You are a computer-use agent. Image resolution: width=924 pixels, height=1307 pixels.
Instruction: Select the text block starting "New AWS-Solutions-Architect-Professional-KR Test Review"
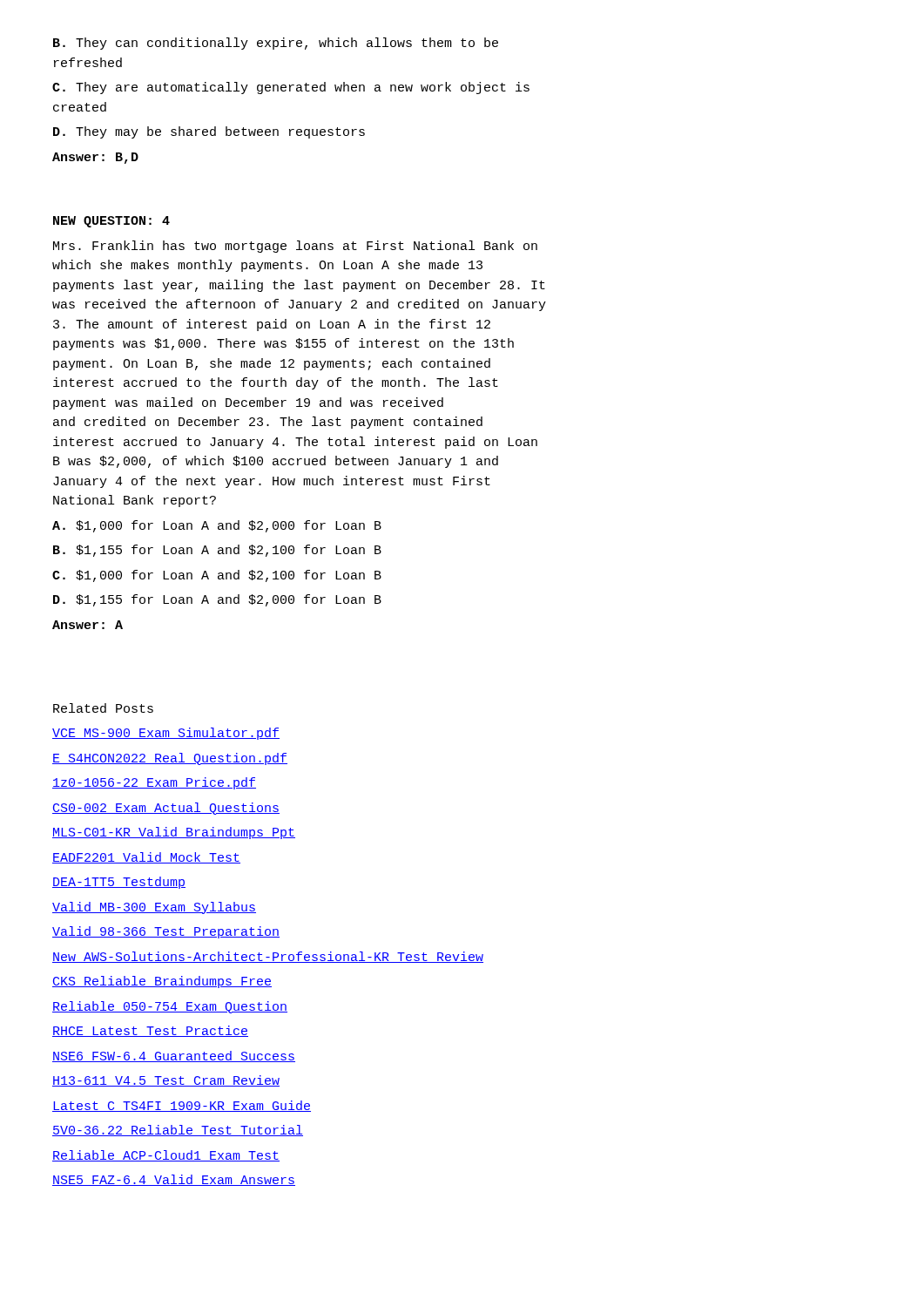[268, 958]
